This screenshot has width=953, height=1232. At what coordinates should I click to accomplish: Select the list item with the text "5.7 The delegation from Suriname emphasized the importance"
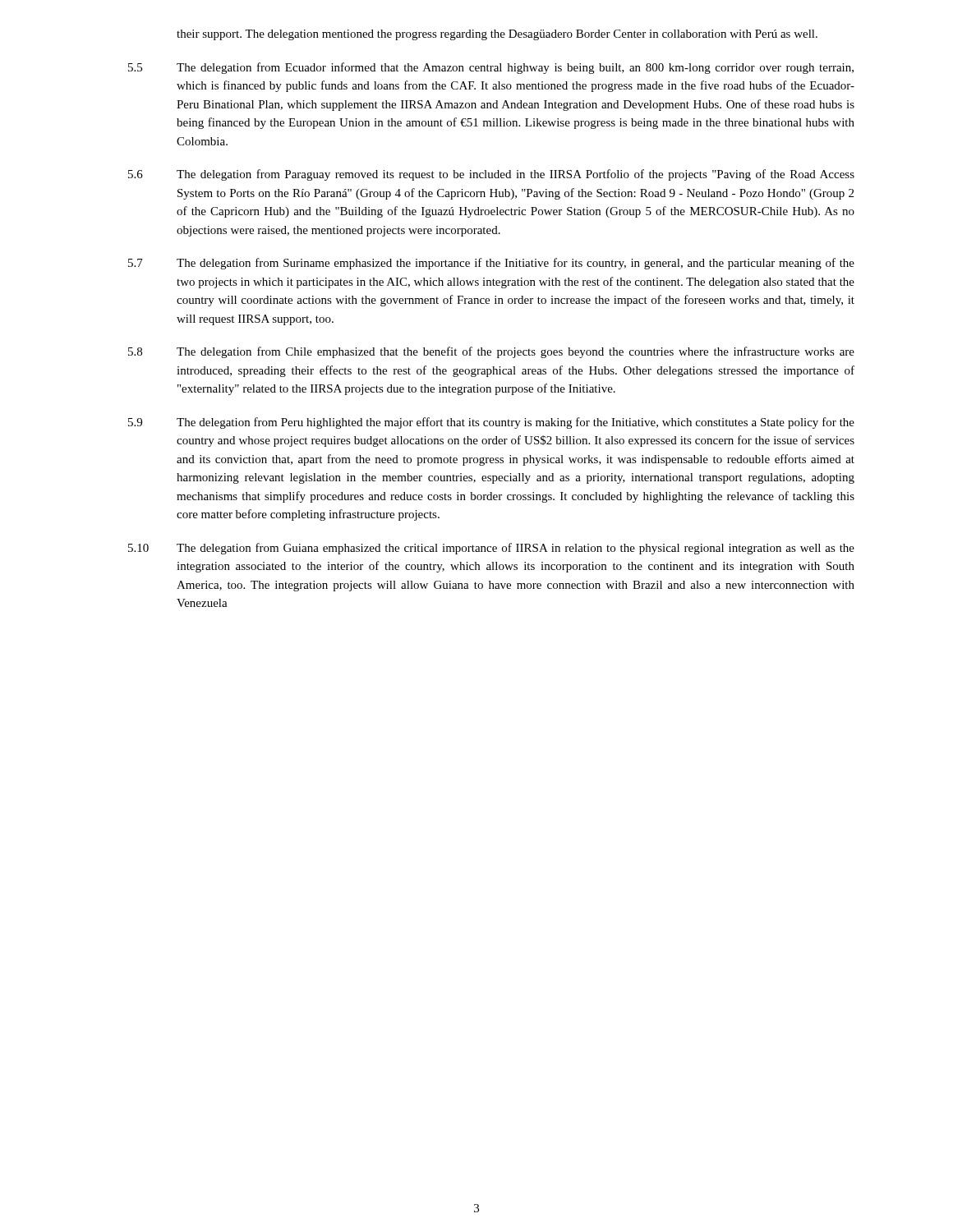coord(491,291)
